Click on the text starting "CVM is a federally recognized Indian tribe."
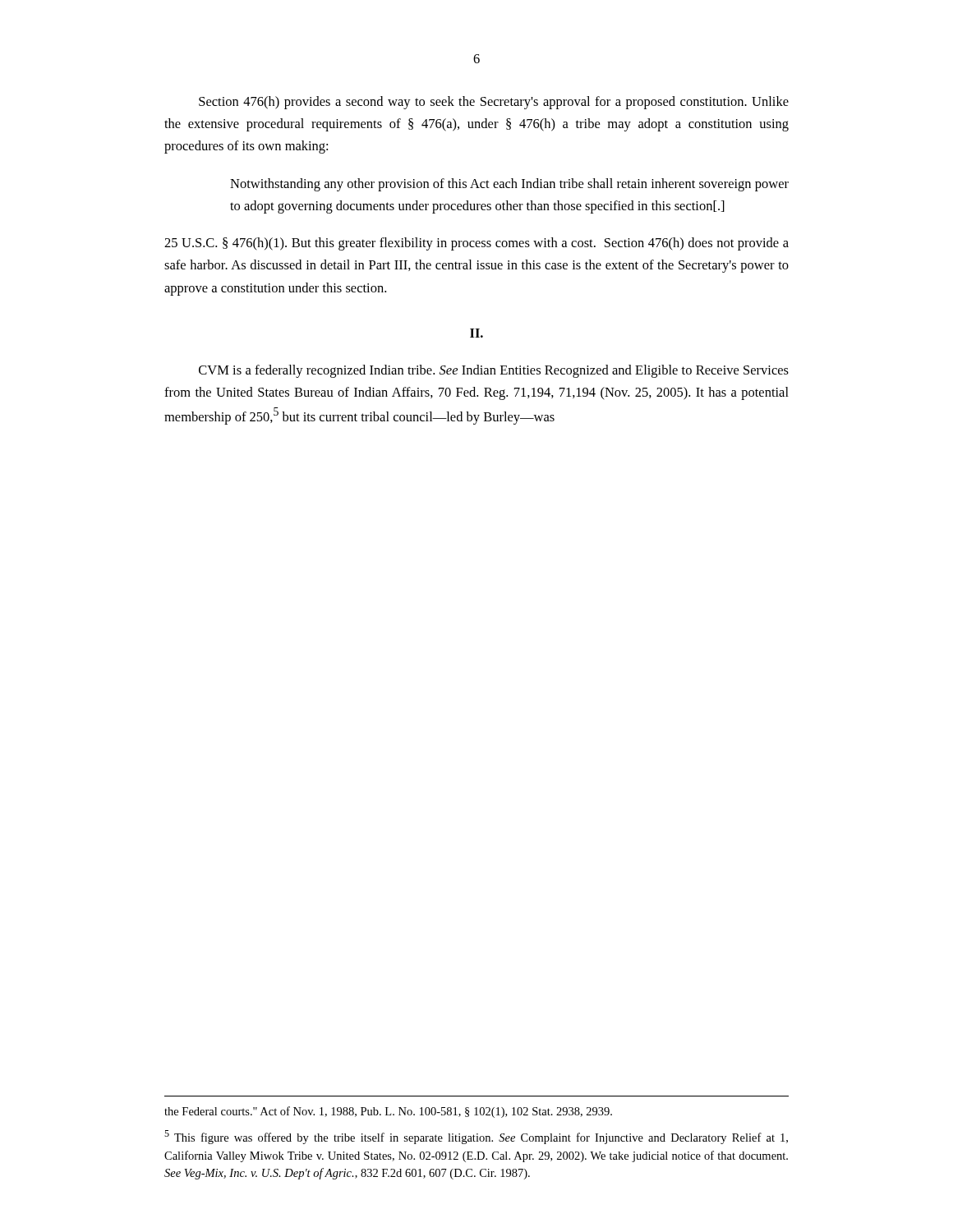 click(x=476, y=393)
